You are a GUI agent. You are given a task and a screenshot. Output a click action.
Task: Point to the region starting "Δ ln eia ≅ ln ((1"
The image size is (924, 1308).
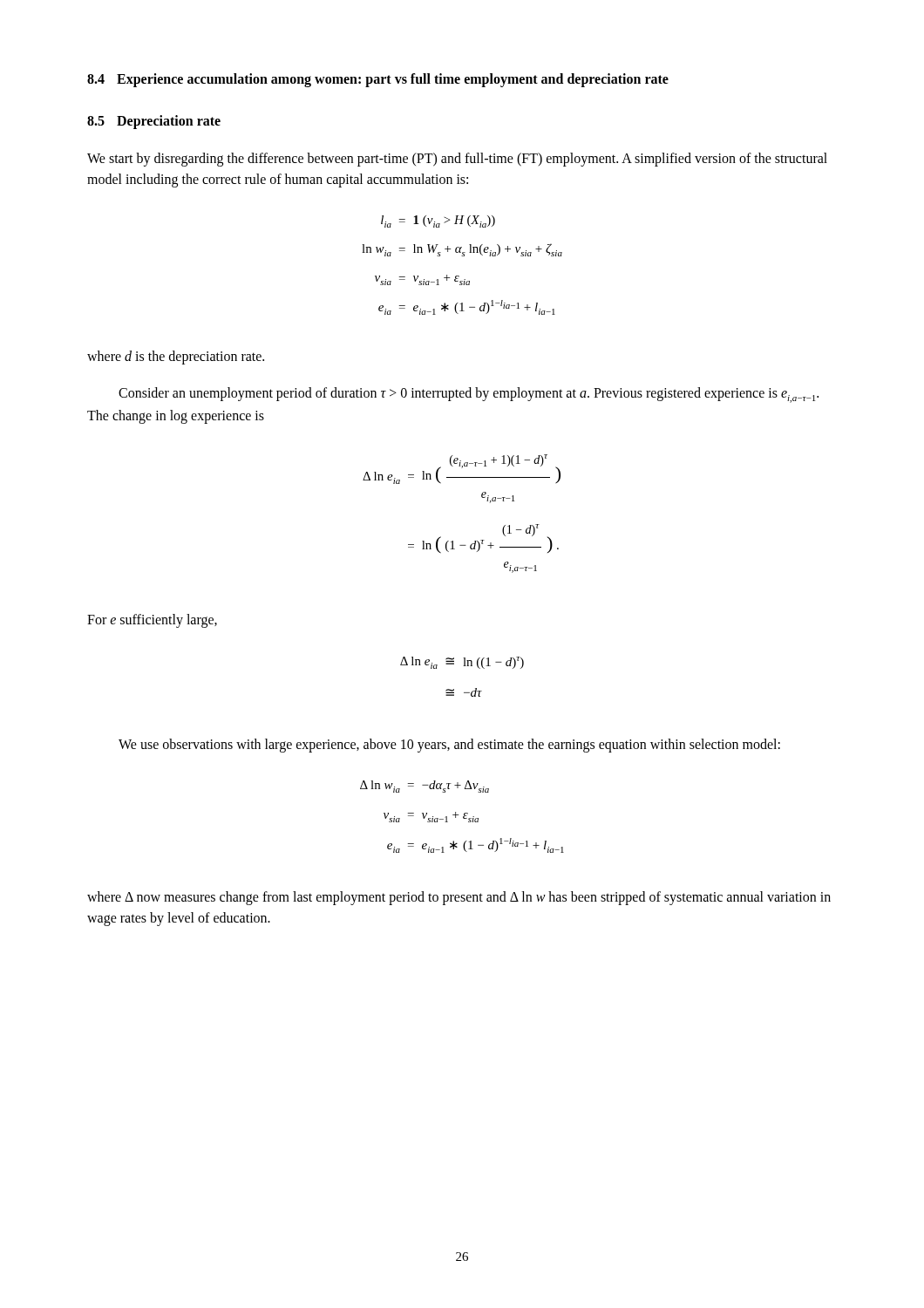[462, 677]
